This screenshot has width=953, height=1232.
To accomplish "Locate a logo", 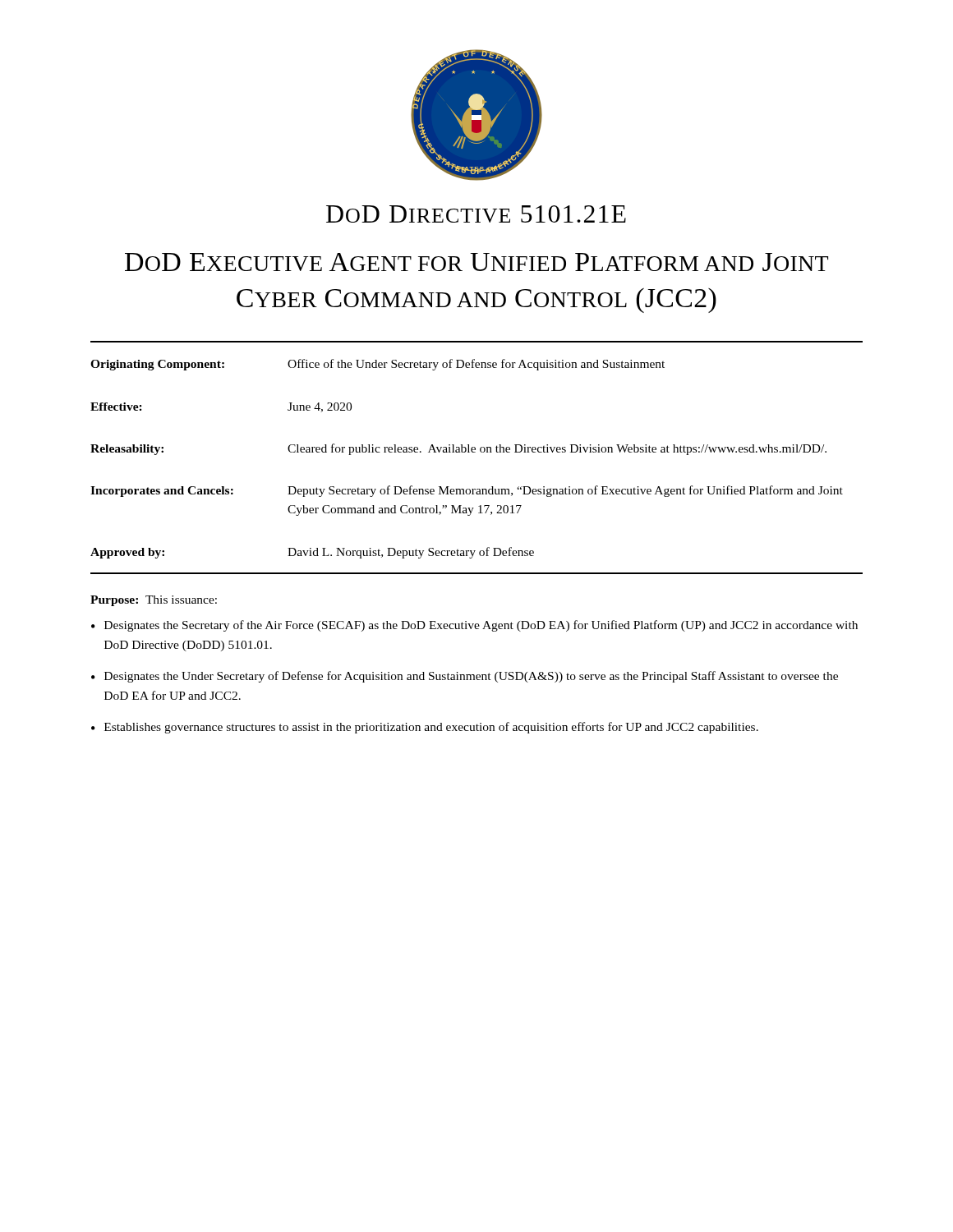I will (x=476, y=117).
